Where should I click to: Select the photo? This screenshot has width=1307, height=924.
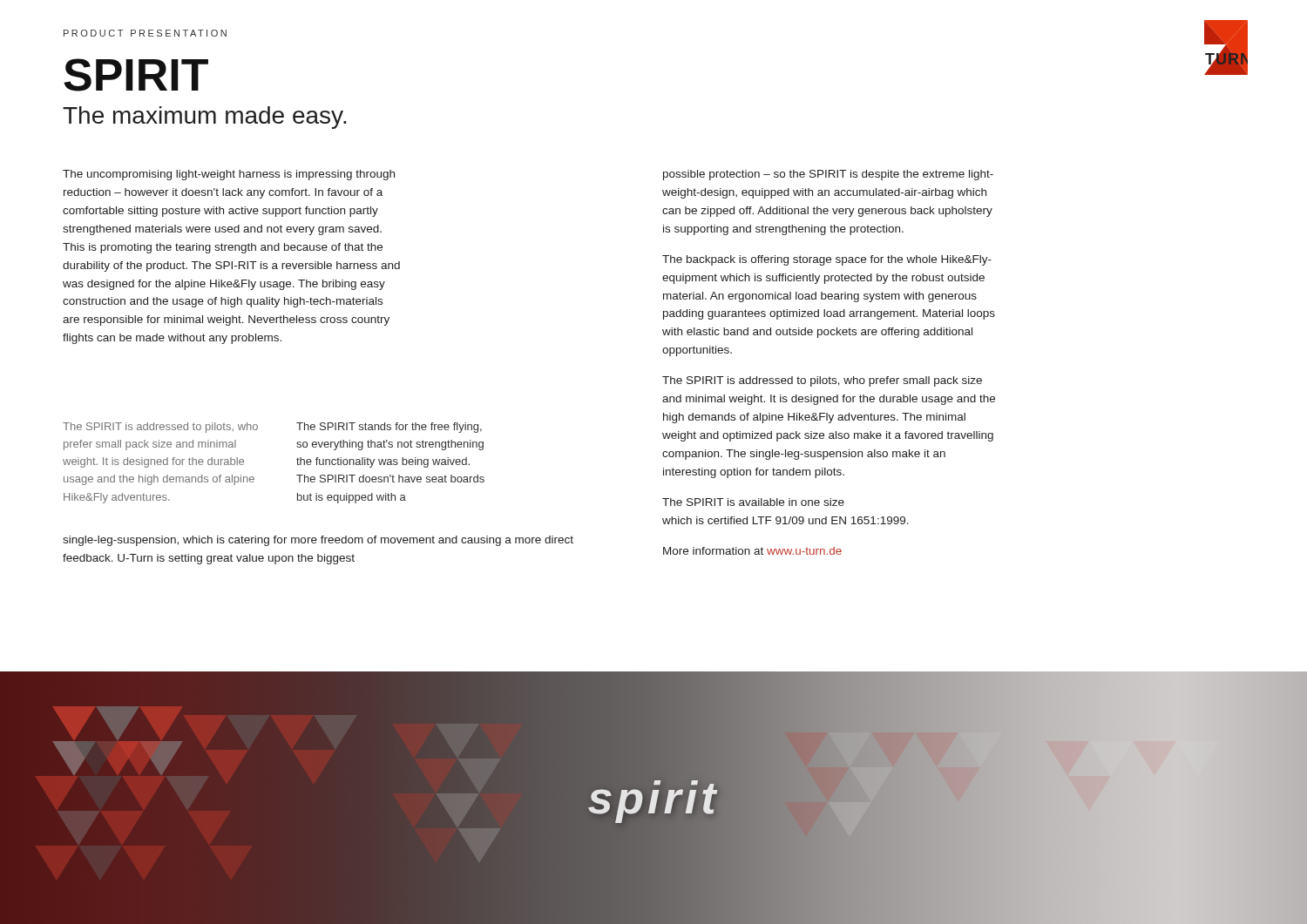click(654, 798)
